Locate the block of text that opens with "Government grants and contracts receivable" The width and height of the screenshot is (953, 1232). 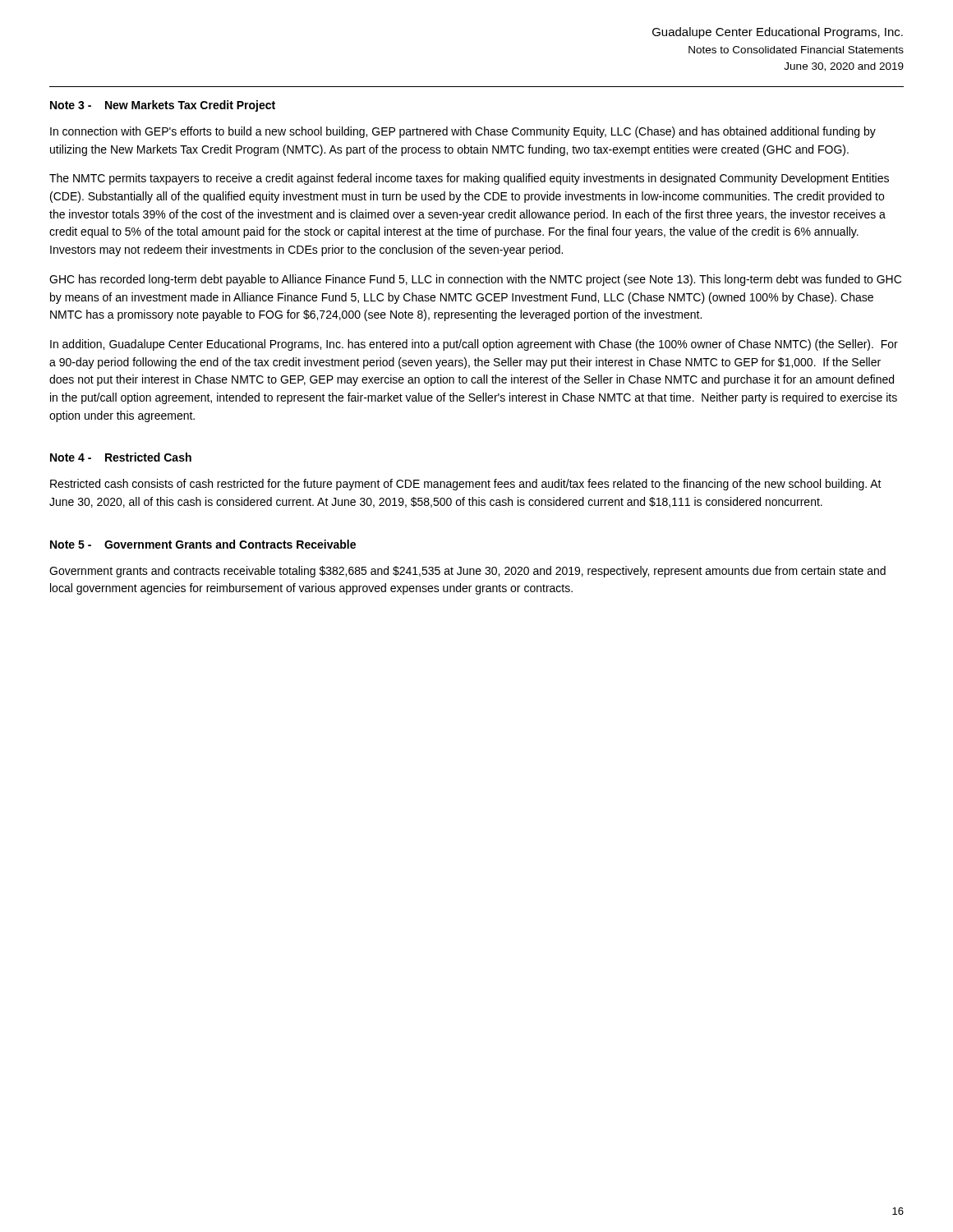pos(468,579)
